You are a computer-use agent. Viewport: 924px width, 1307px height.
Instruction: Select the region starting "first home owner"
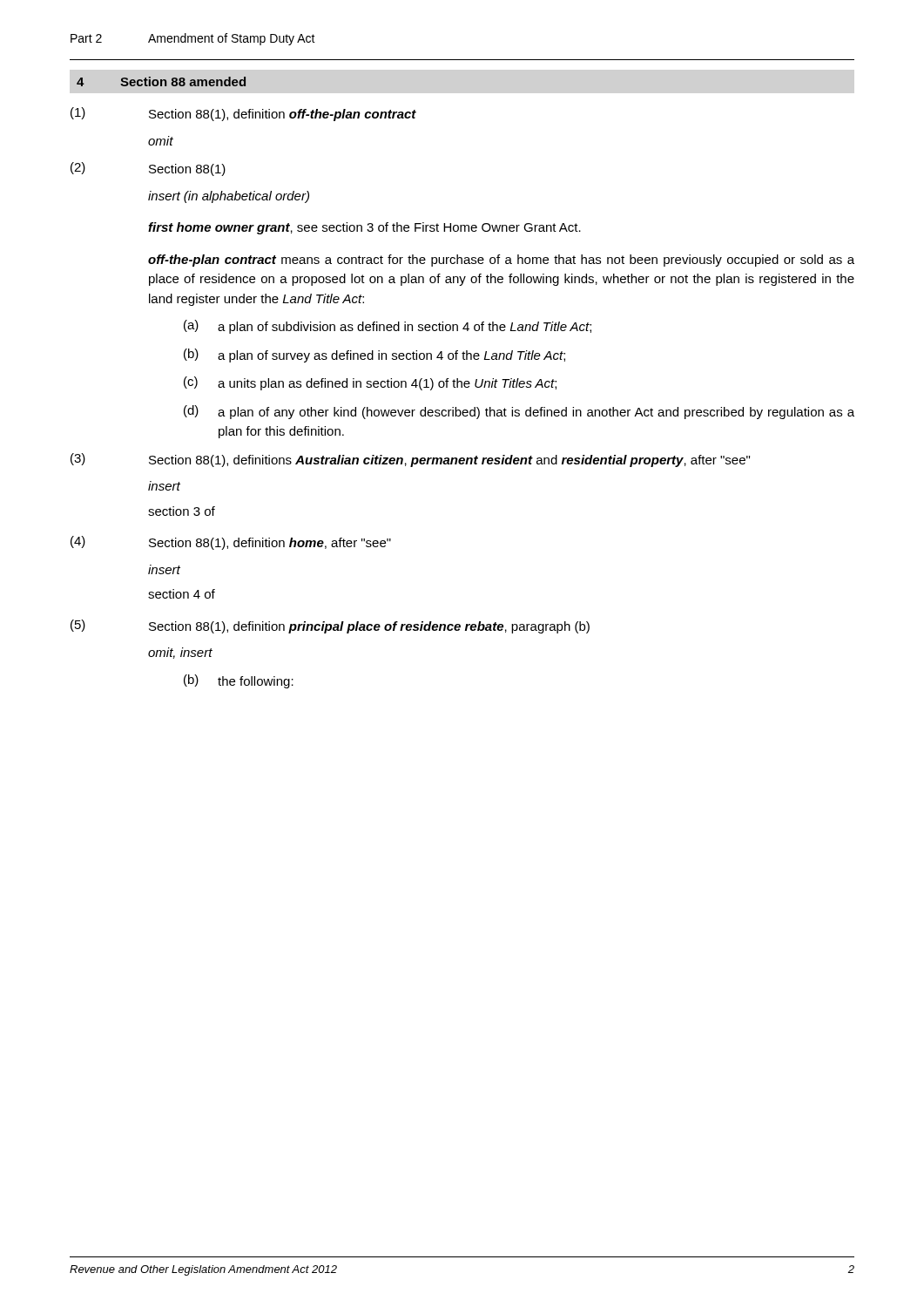pyautogui.click(x=365, y=227)
